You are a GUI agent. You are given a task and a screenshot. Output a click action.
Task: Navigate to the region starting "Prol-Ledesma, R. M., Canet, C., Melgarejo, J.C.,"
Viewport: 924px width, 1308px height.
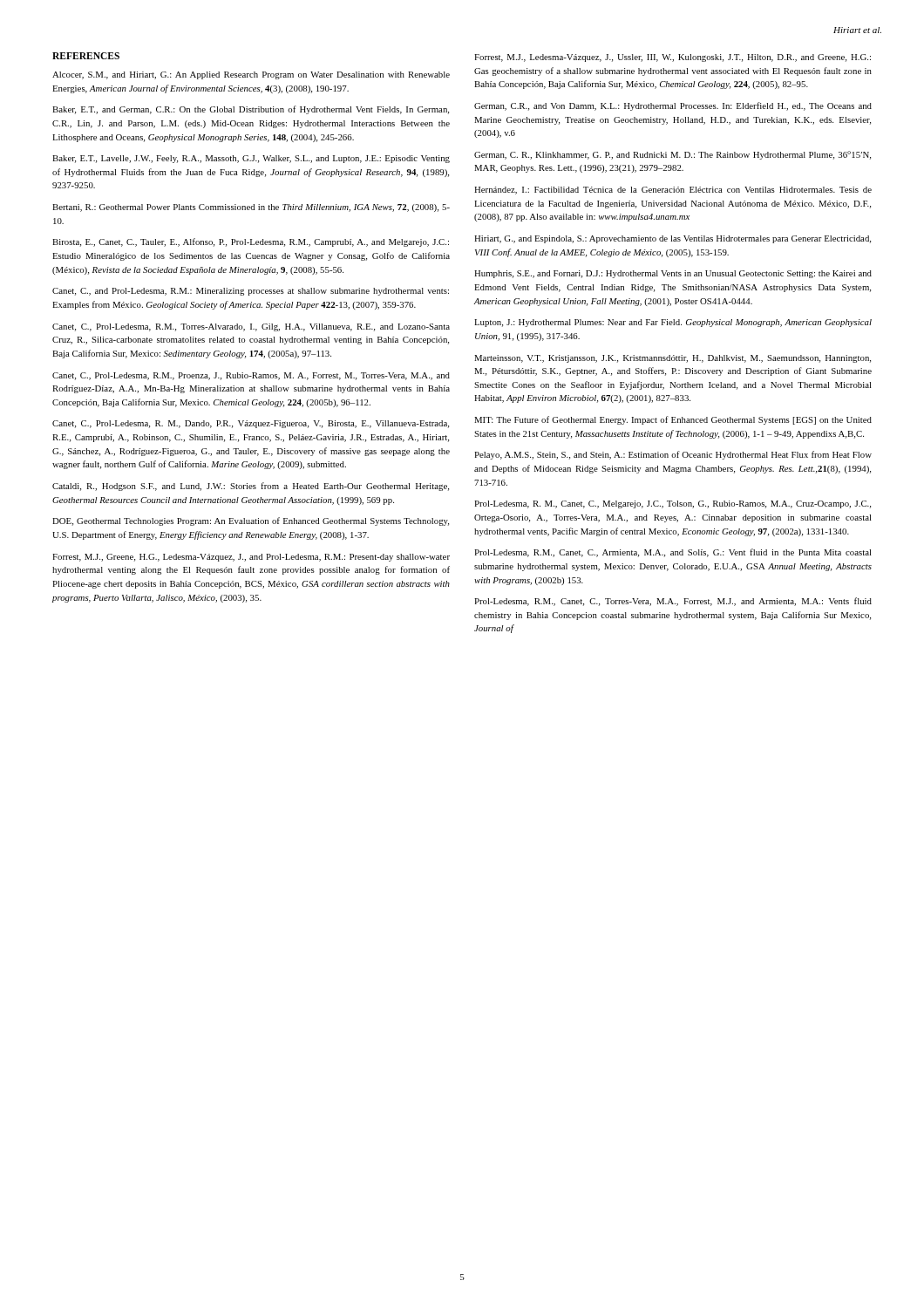[x=673, y=517]
